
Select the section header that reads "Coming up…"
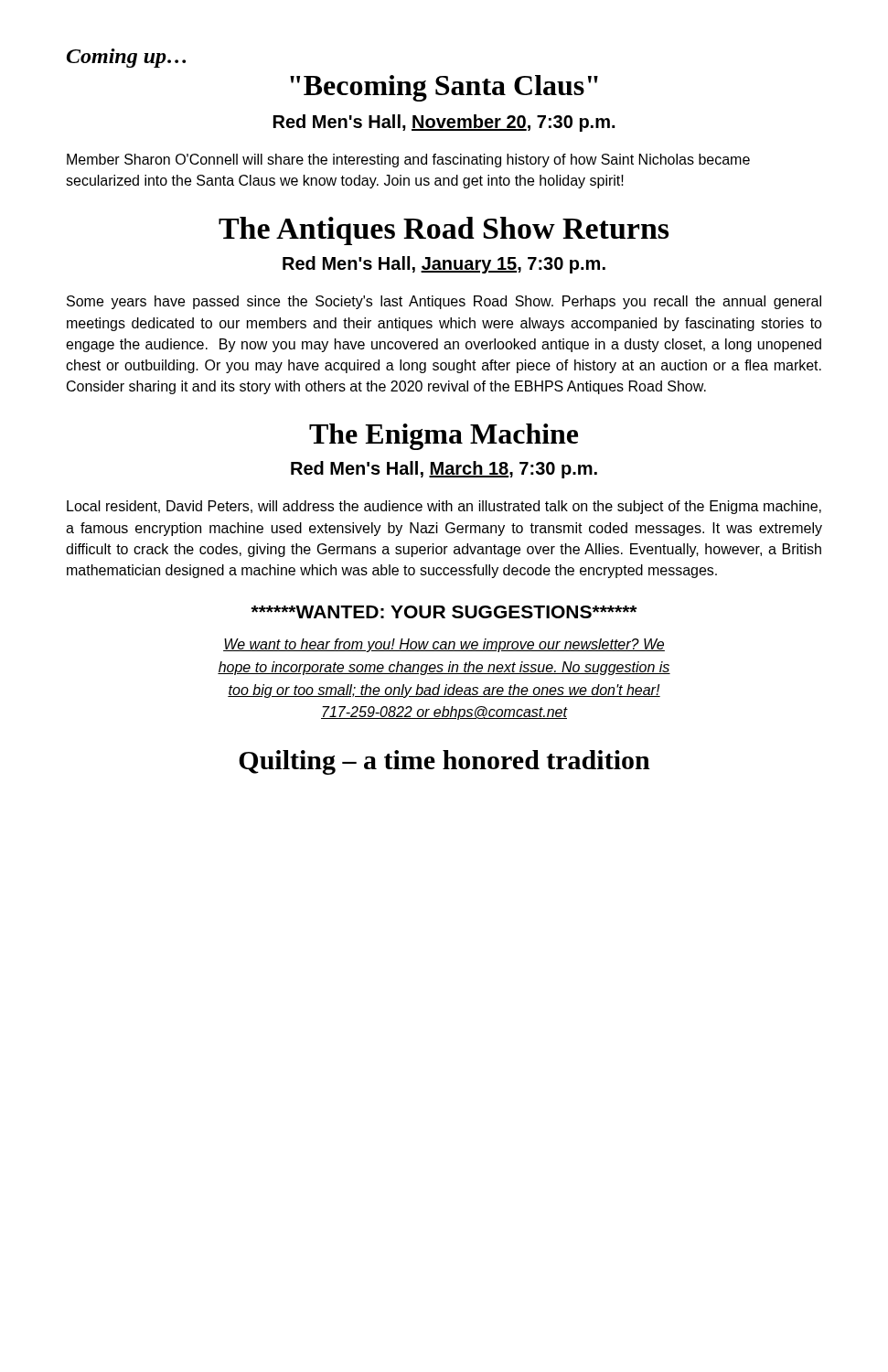tap(127, 56)
